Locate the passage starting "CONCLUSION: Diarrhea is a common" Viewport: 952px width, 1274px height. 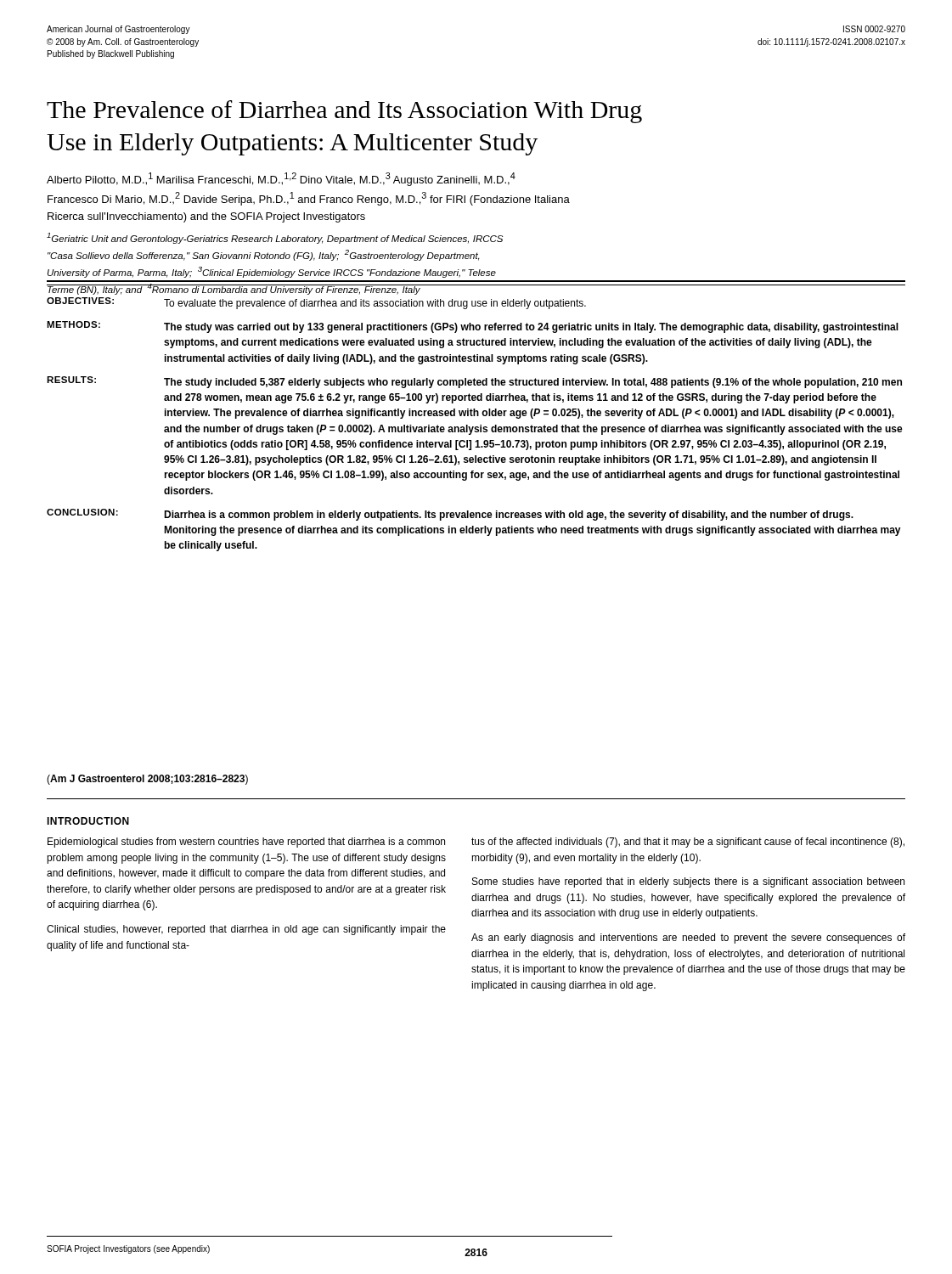pos(476,530)
